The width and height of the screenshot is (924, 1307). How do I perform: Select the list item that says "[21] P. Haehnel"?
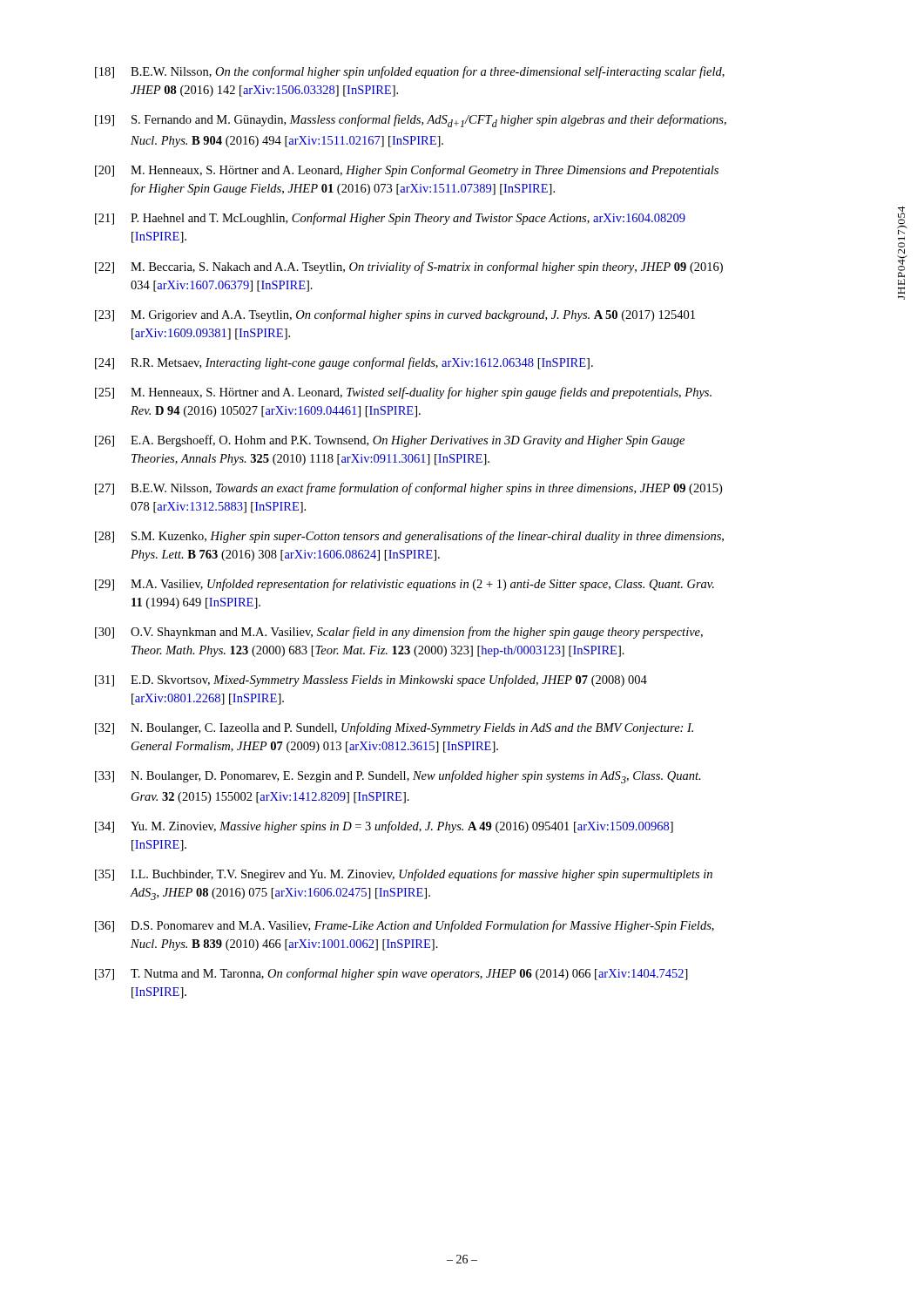coord(412,228)
